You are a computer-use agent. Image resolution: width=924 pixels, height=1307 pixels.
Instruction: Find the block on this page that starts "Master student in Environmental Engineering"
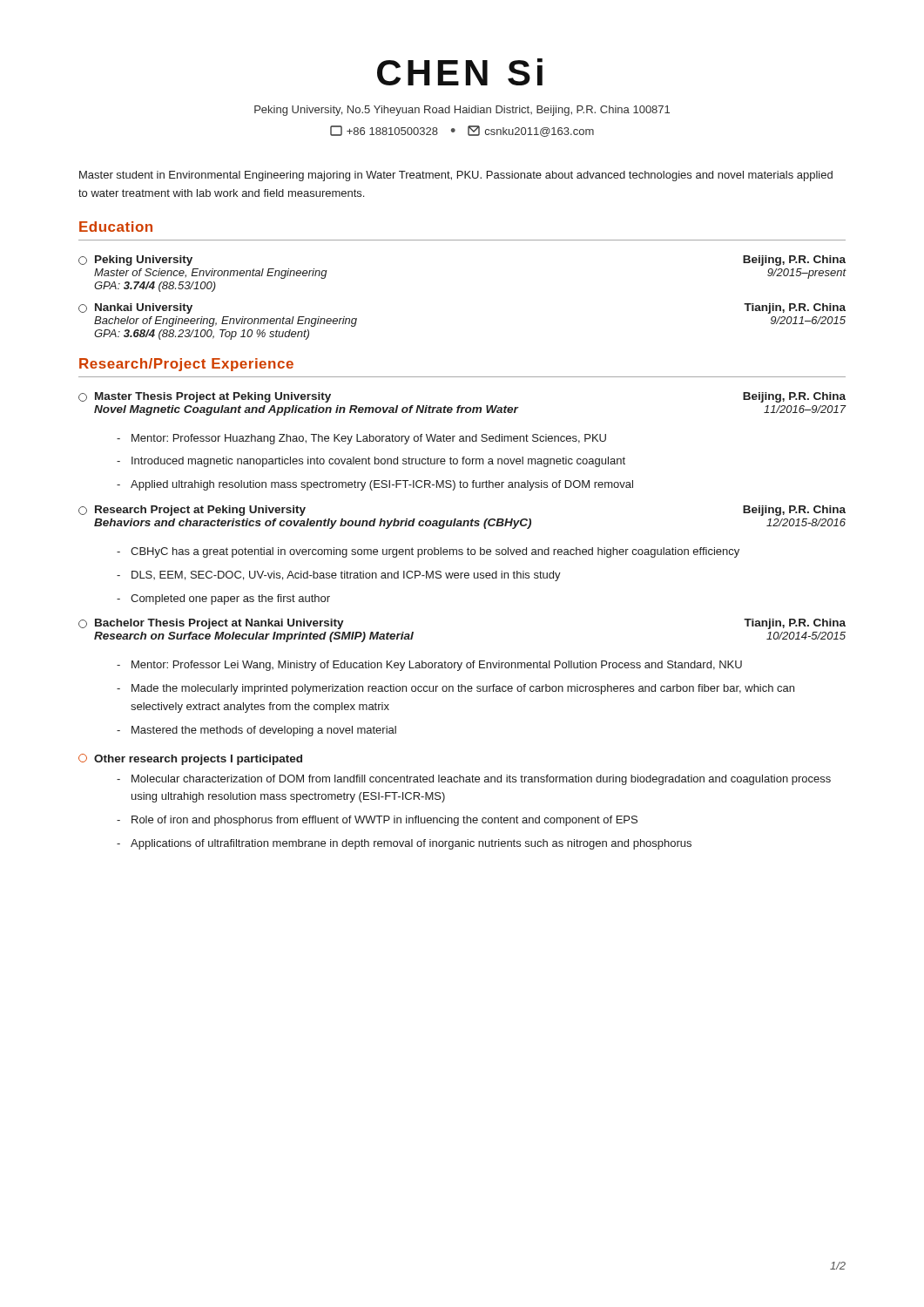[456, 184]
